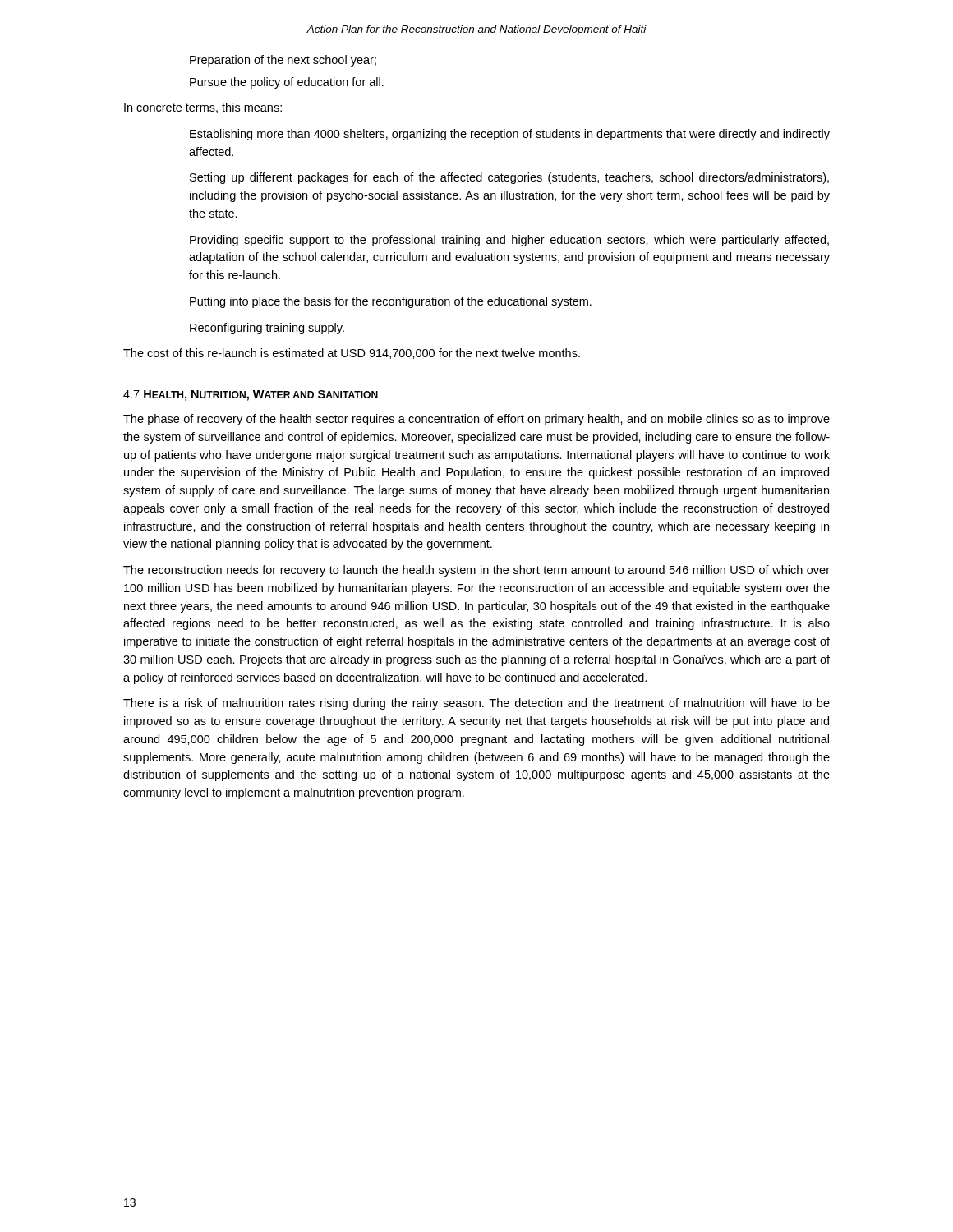
Task: Find the list item with the text "Preparation of the next school"
Action: pos(283,60)
